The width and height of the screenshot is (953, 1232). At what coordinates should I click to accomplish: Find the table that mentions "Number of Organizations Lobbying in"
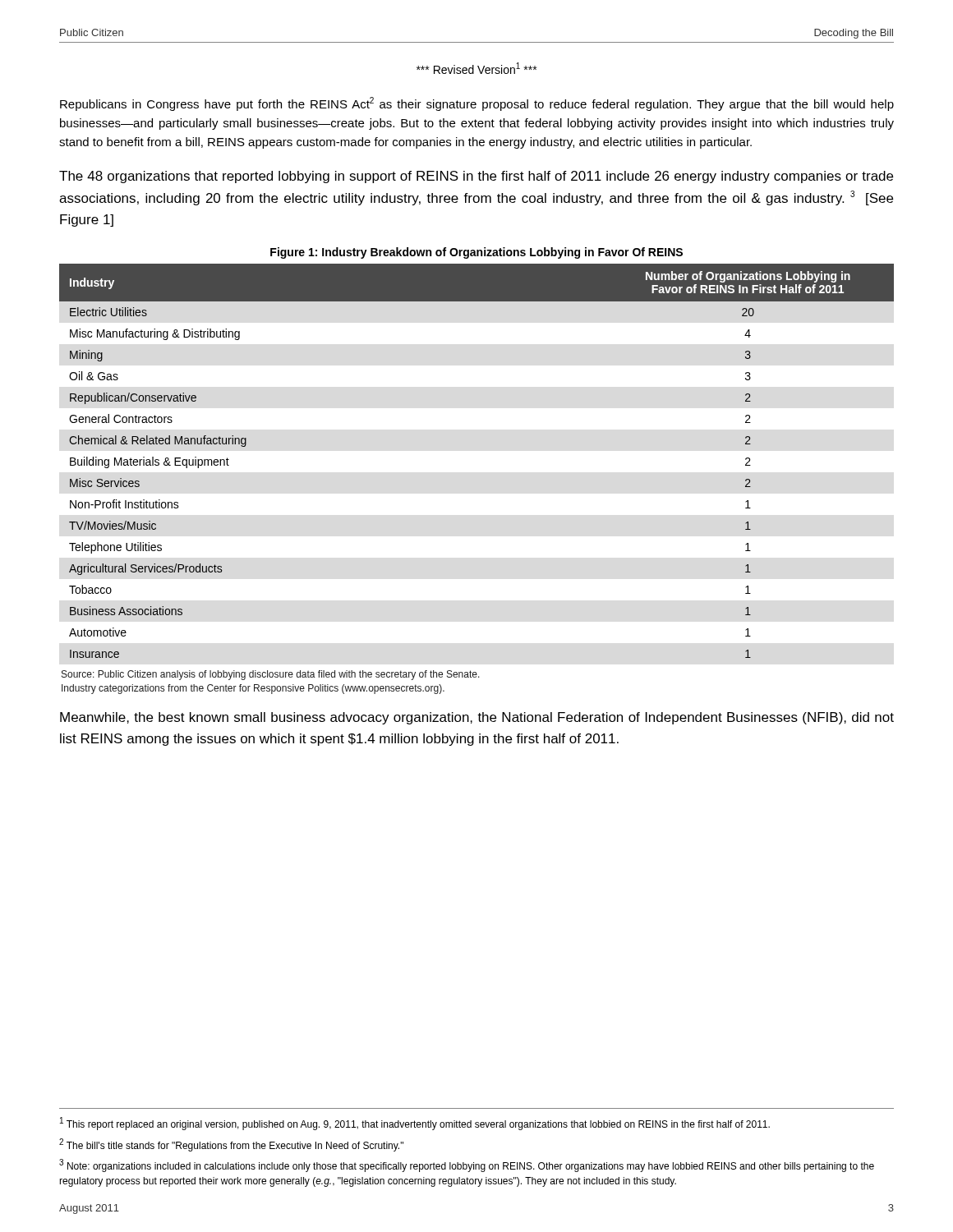click(476, 464)
